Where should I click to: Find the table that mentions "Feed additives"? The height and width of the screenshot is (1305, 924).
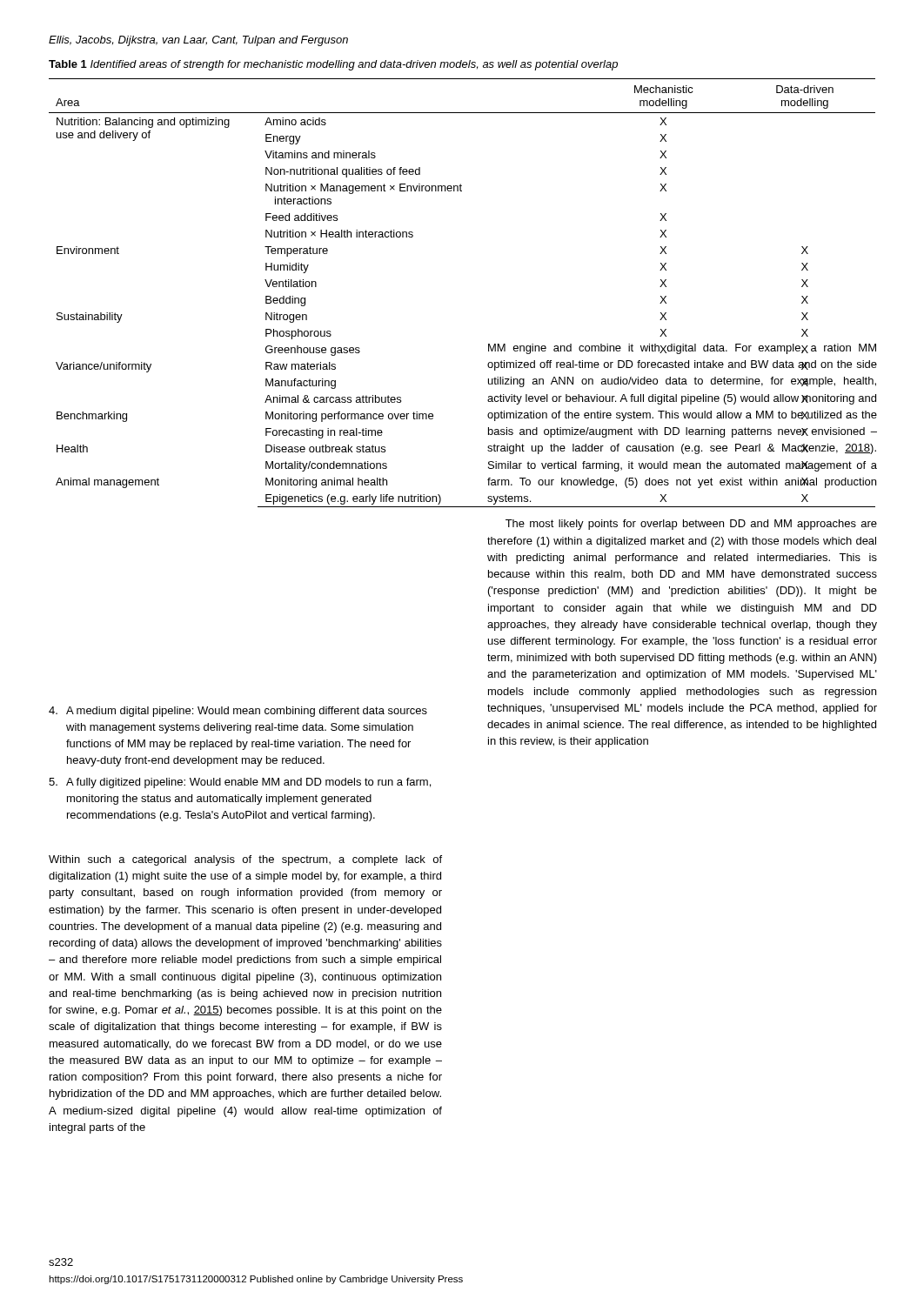point(462,293)
